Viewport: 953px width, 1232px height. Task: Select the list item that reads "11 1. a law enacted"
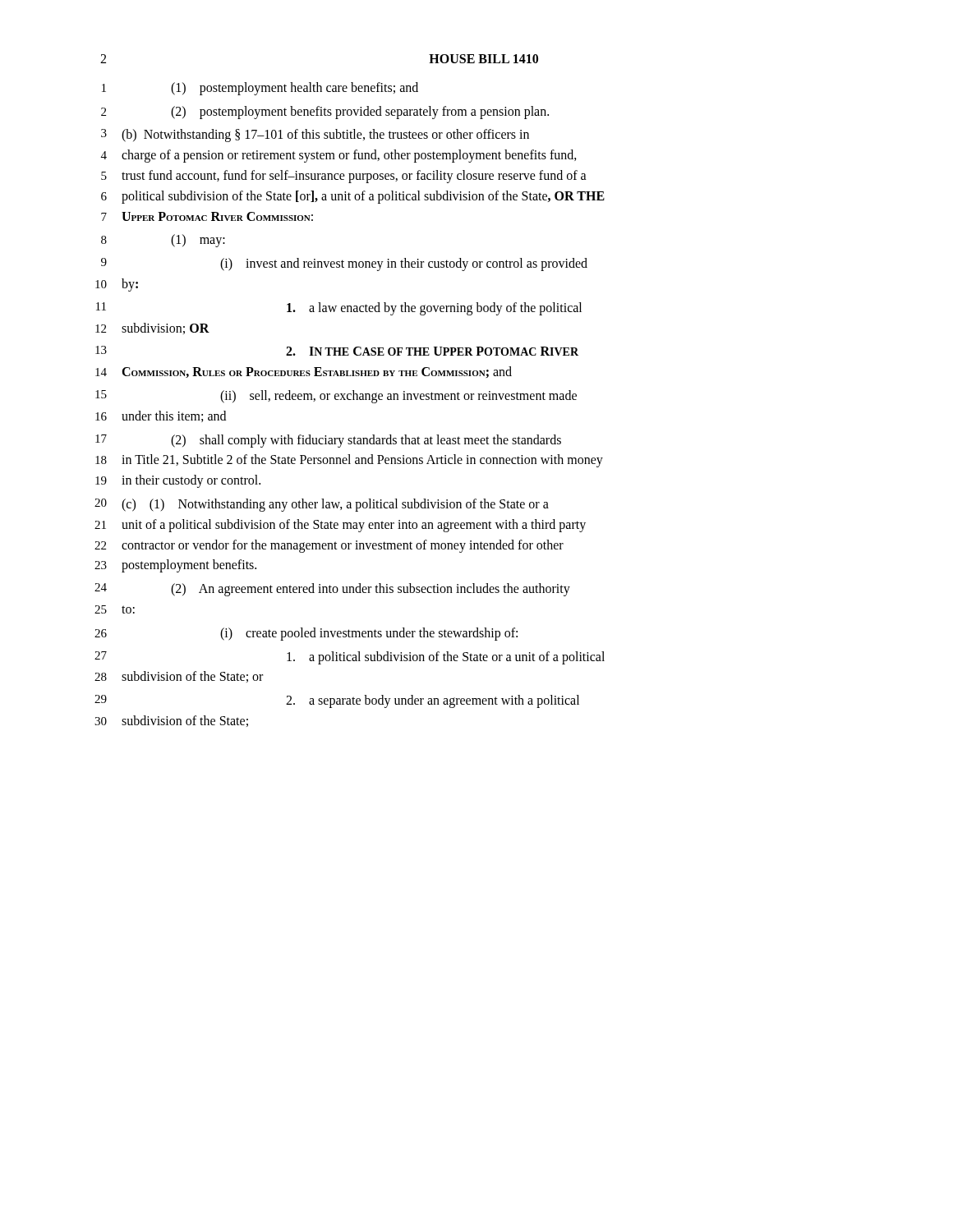[476, 308]
